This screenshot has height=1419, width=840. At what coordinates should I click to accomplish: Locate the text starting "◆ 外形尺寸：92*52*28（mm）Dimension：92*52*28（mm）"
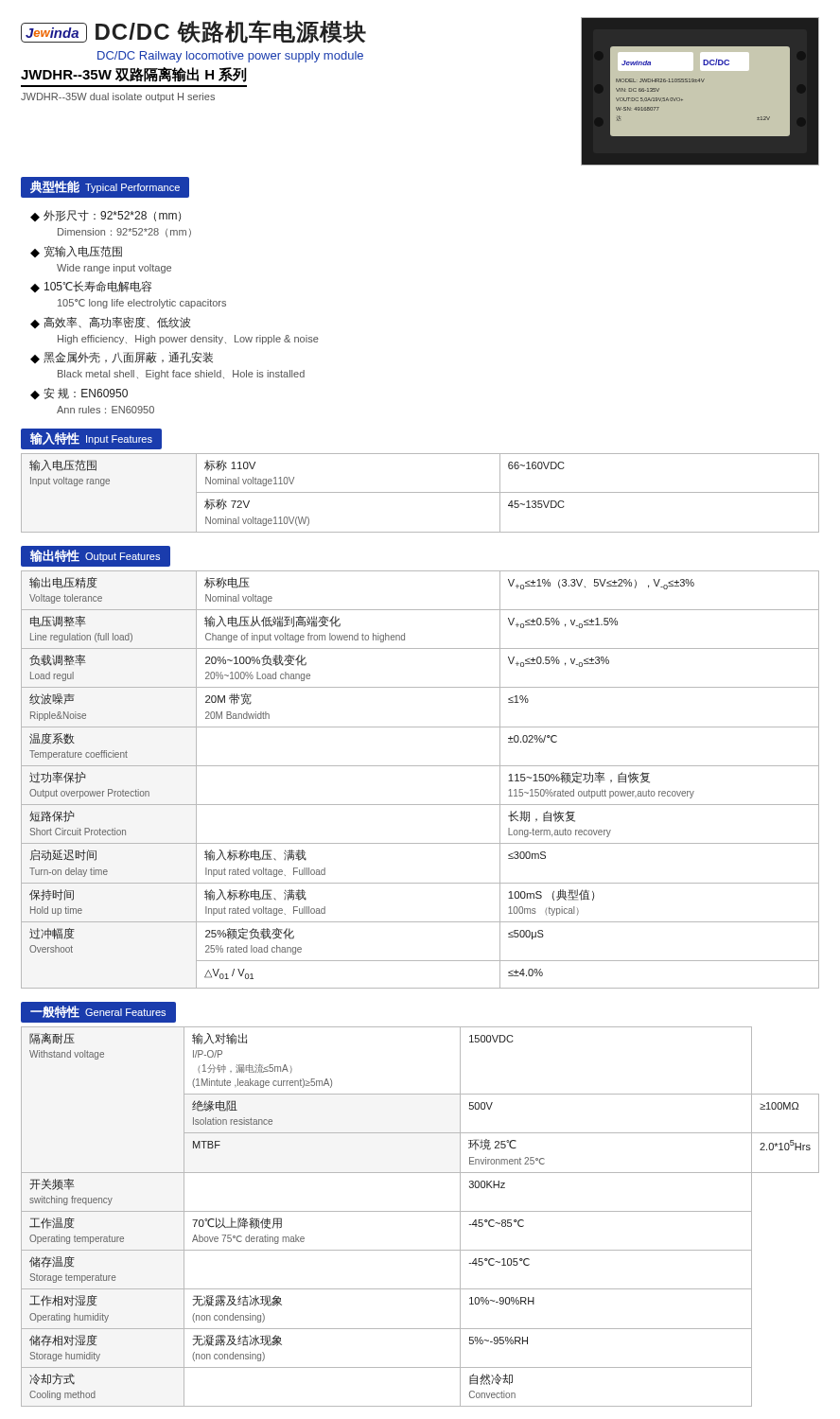coord(114,223)
